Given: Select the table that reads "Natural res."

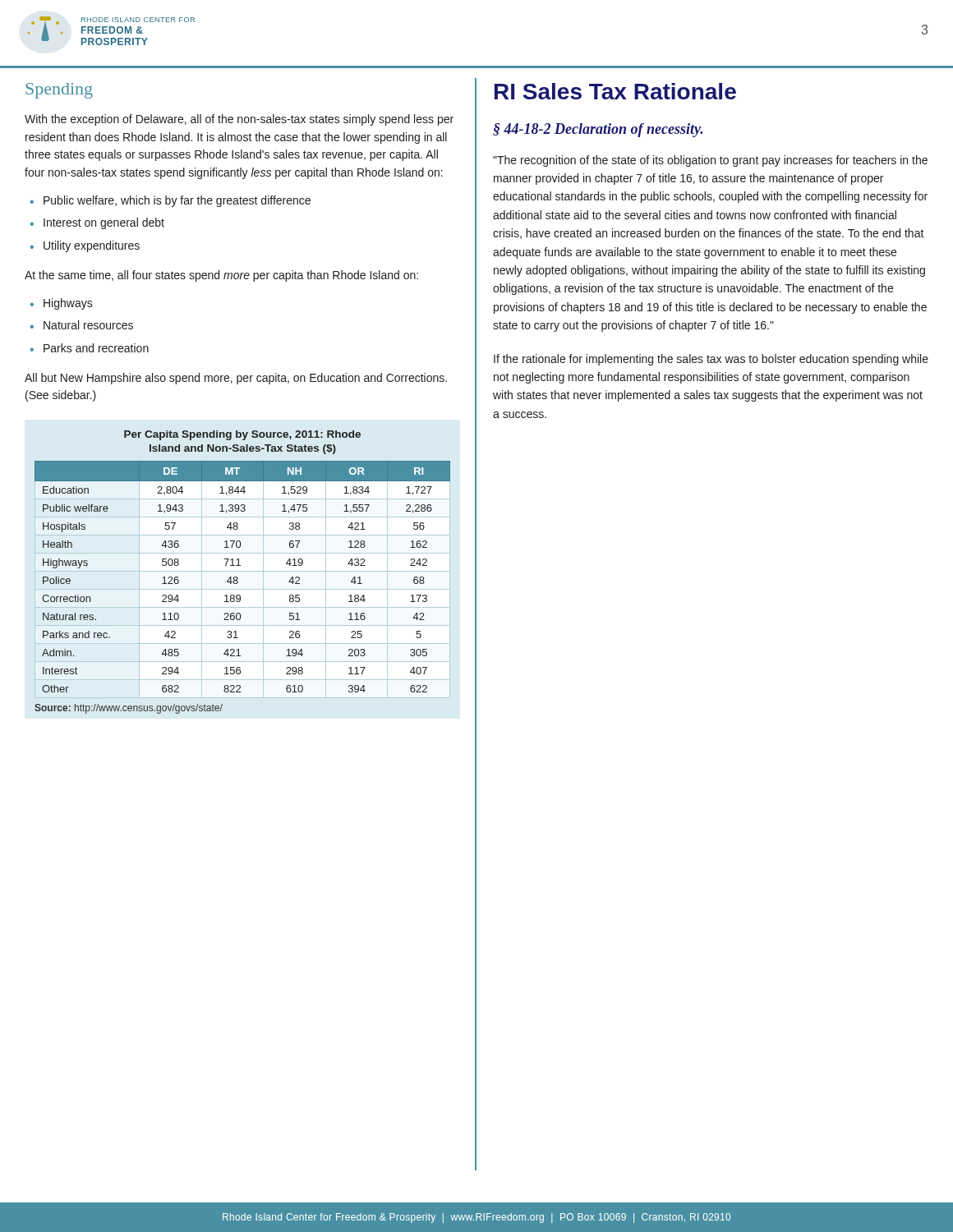Looking at the screenshot, I should [242, 569].
